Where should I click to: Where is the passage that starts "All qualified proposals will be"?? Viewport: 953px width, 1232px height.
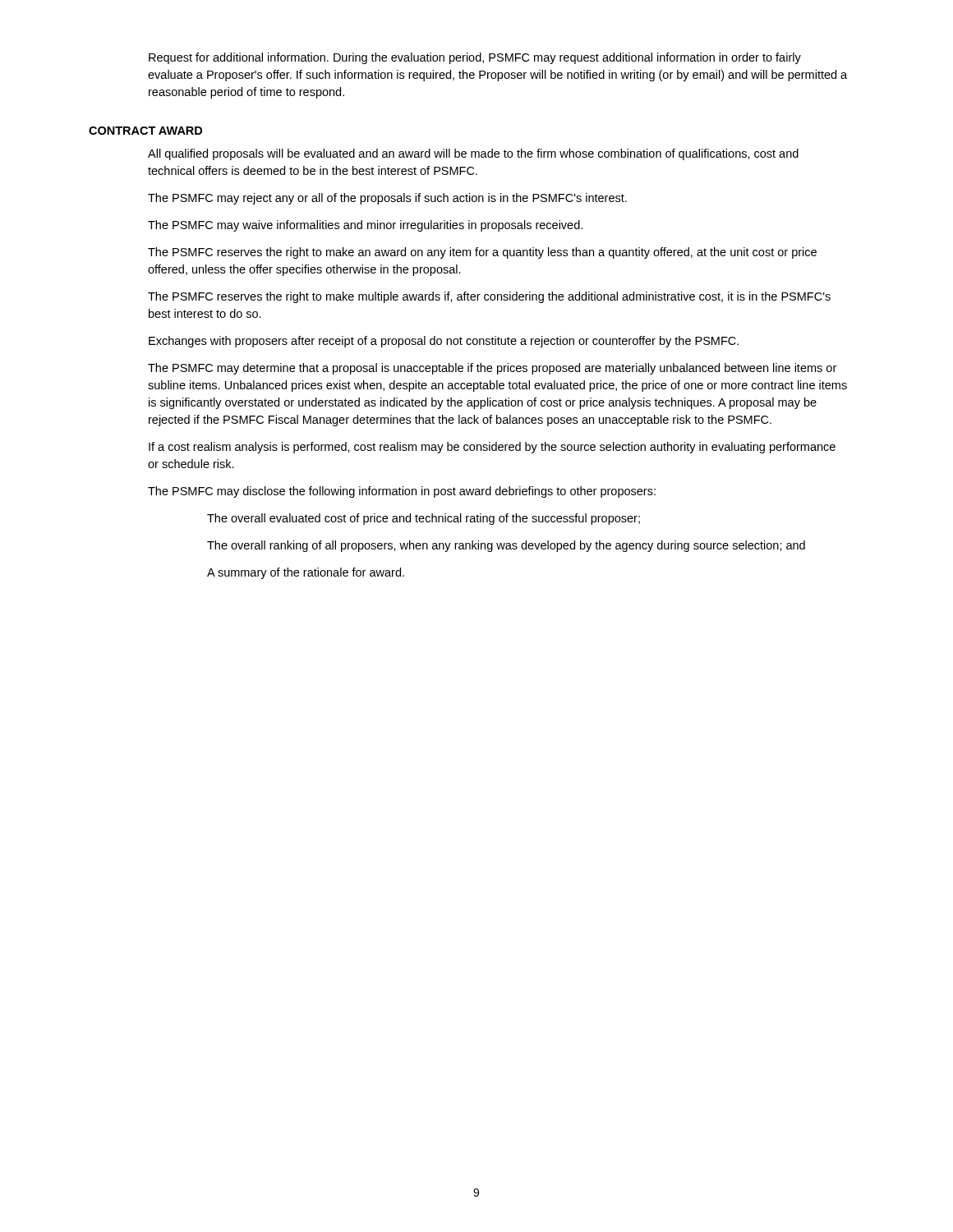(473, 162)
